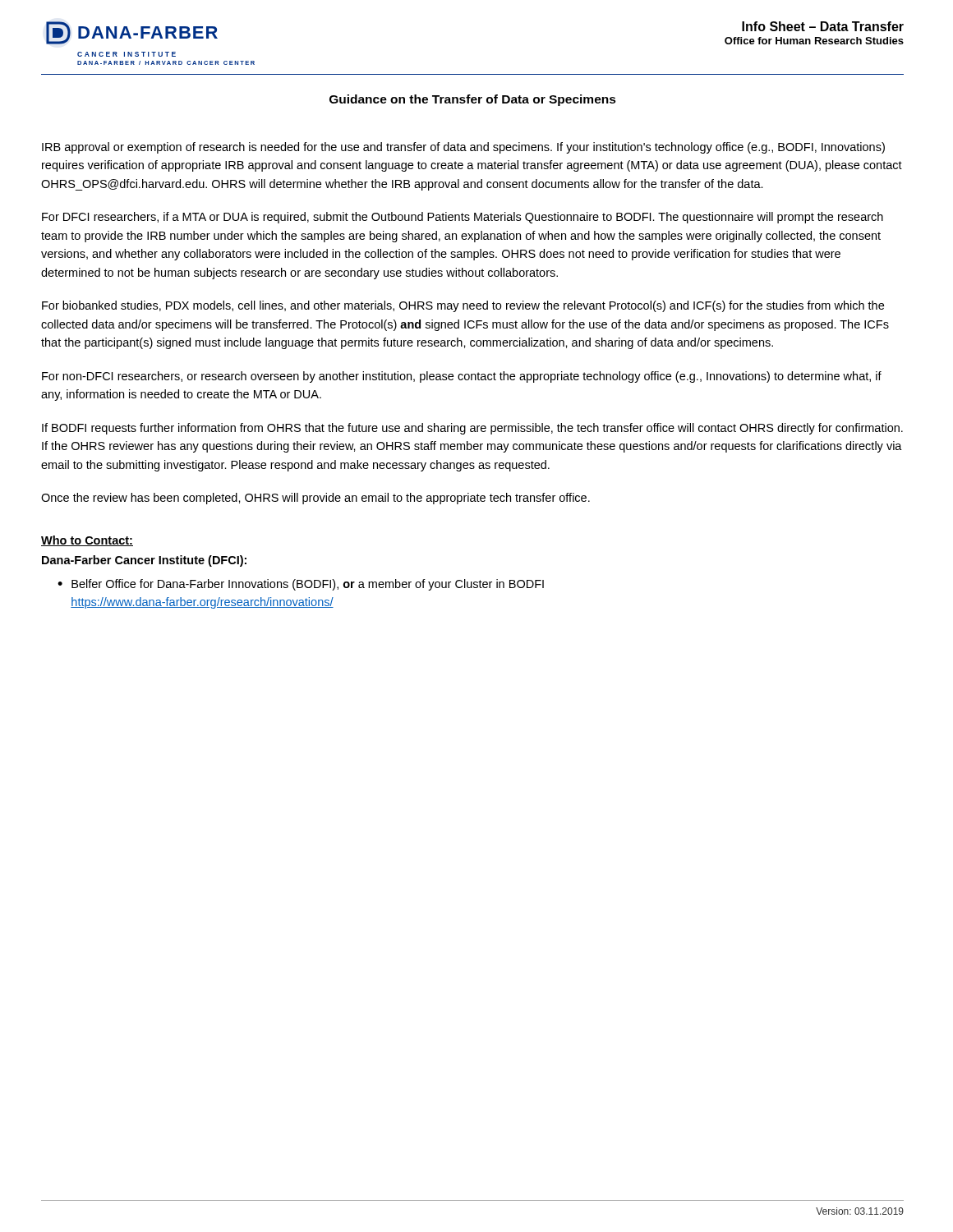Locate the list item containing "• Belfer Office"
The width and height of the screenshot is (953, 1232).
click(481, 593)
